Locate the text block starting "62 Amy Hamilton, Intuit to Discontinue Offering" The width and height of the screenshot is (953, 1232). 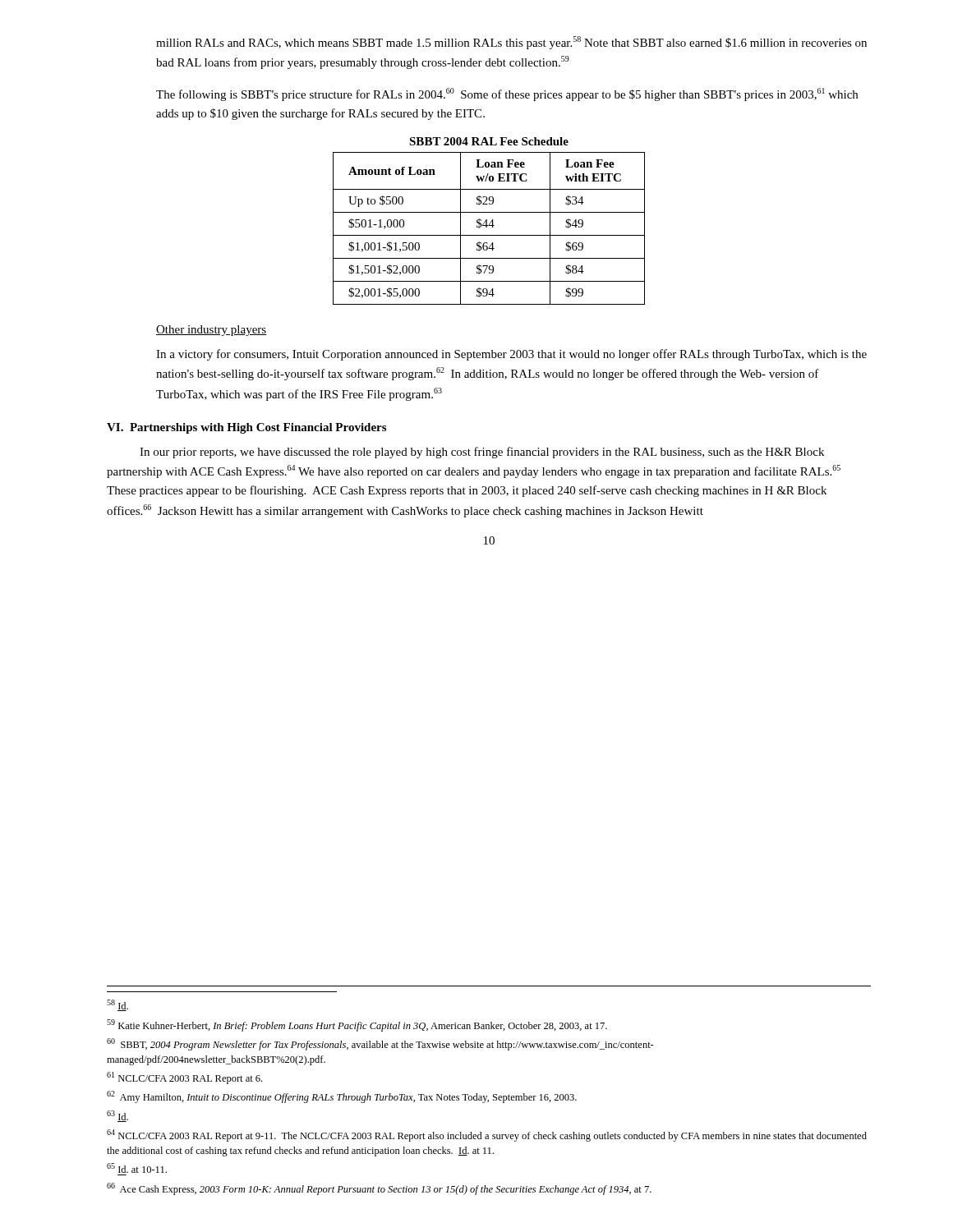(342, 1097)
